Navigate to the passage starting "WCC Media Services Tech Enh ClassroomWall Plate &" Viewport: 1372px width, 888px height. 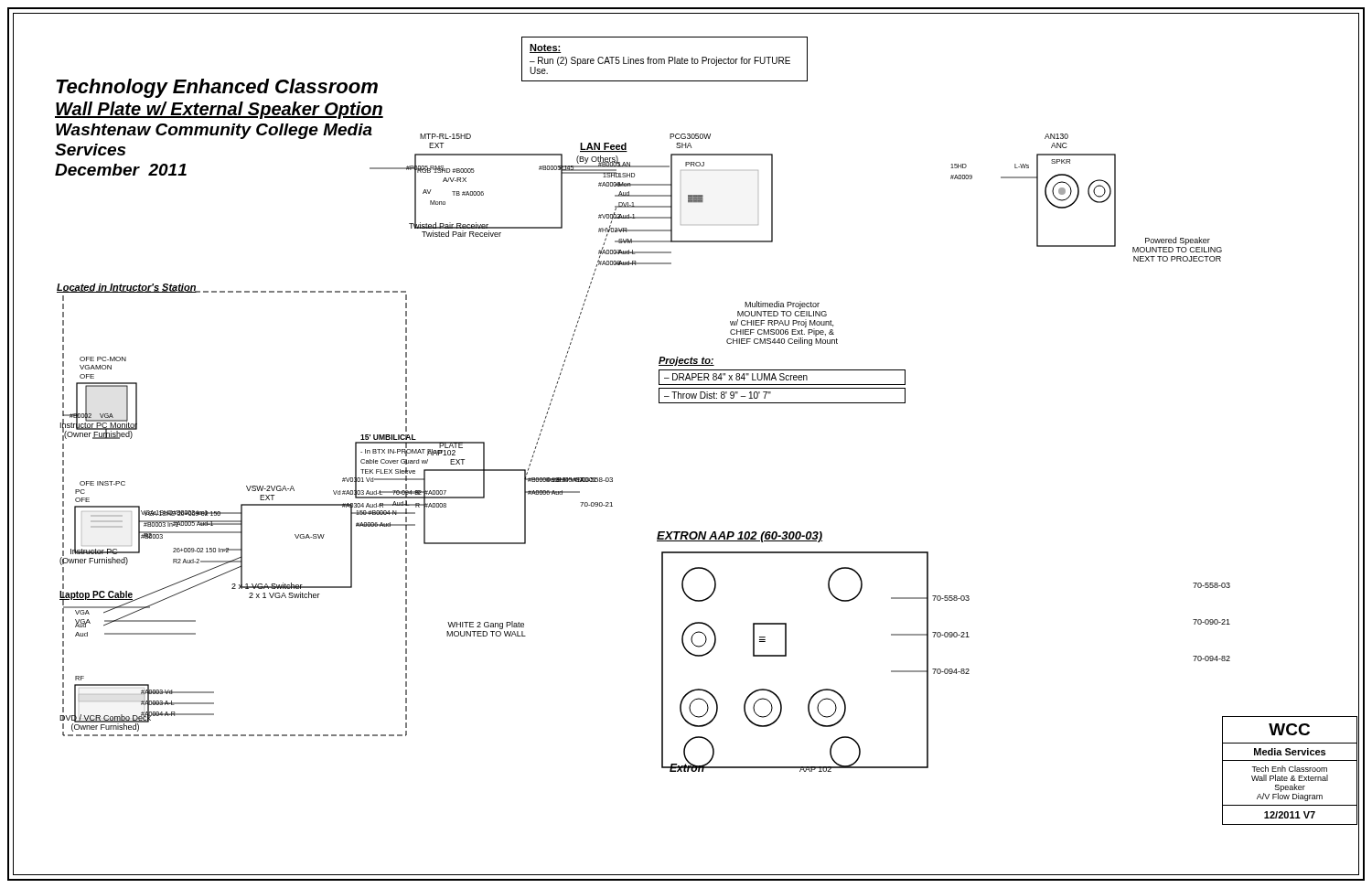click(1290, 770)
